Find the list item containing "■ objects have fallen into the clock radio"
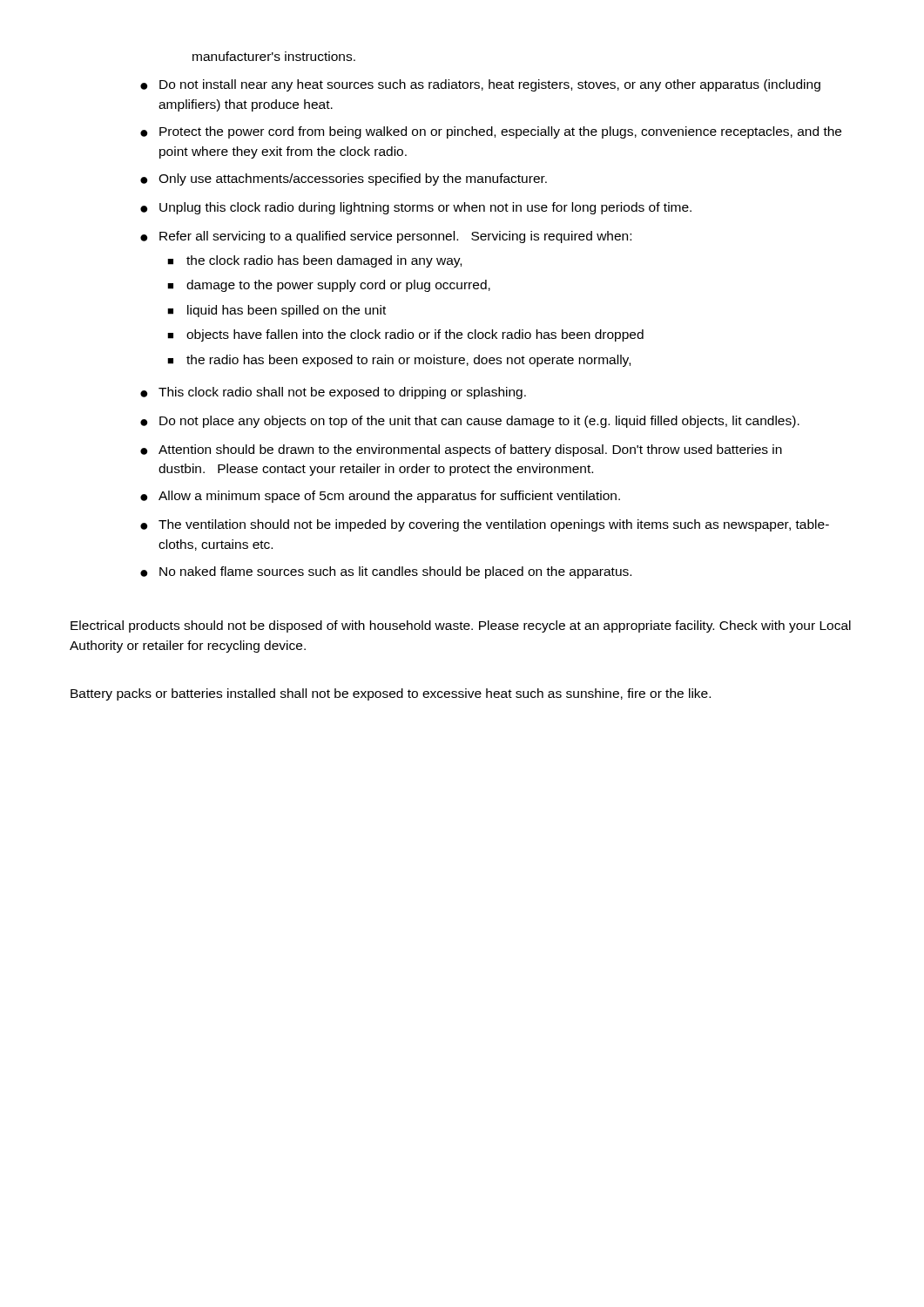924x1307 pixels. coord(511,335)
